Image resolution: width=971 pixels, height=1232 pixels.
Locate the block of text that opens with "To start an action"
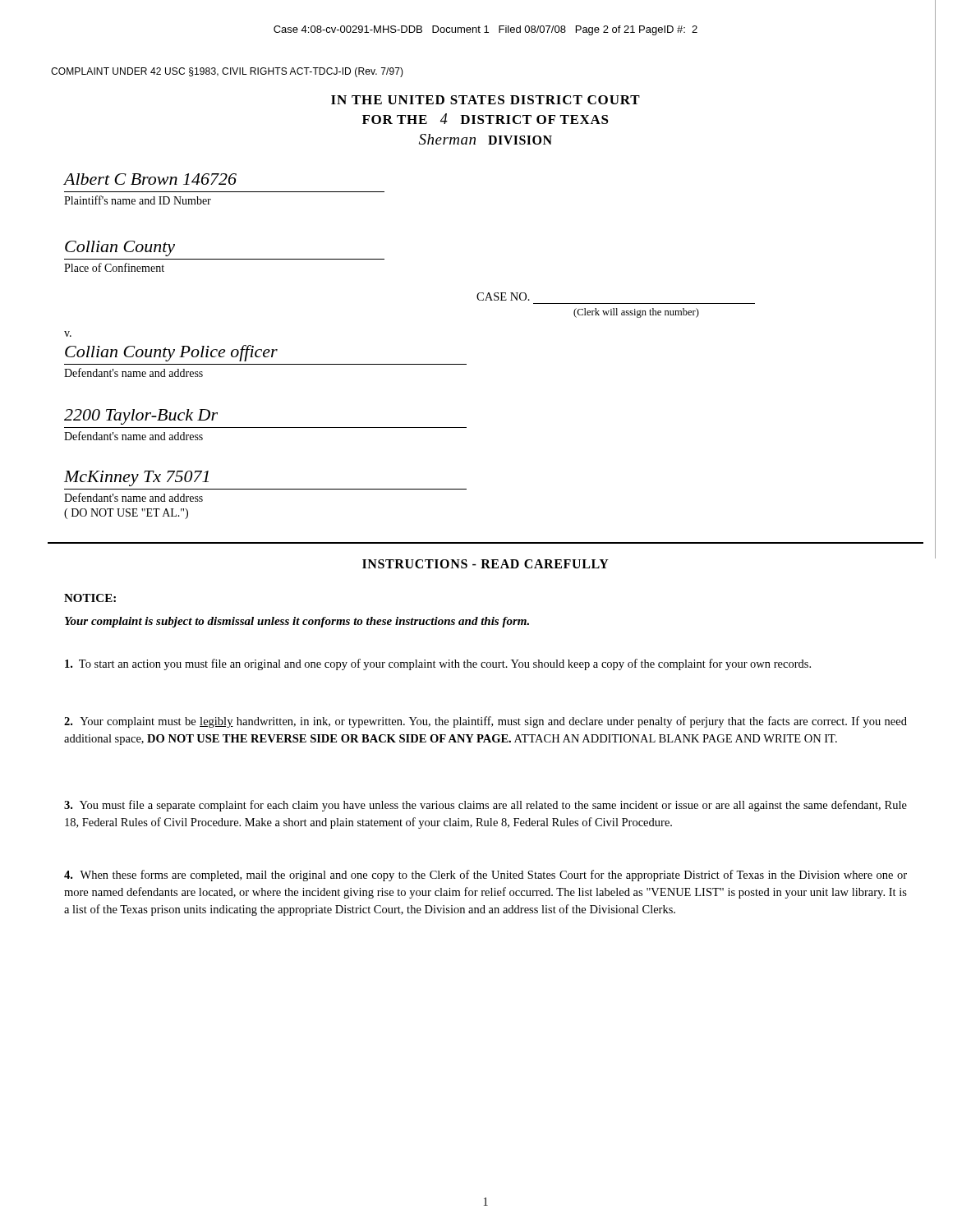pyautogui.click(x=438, y=664)
